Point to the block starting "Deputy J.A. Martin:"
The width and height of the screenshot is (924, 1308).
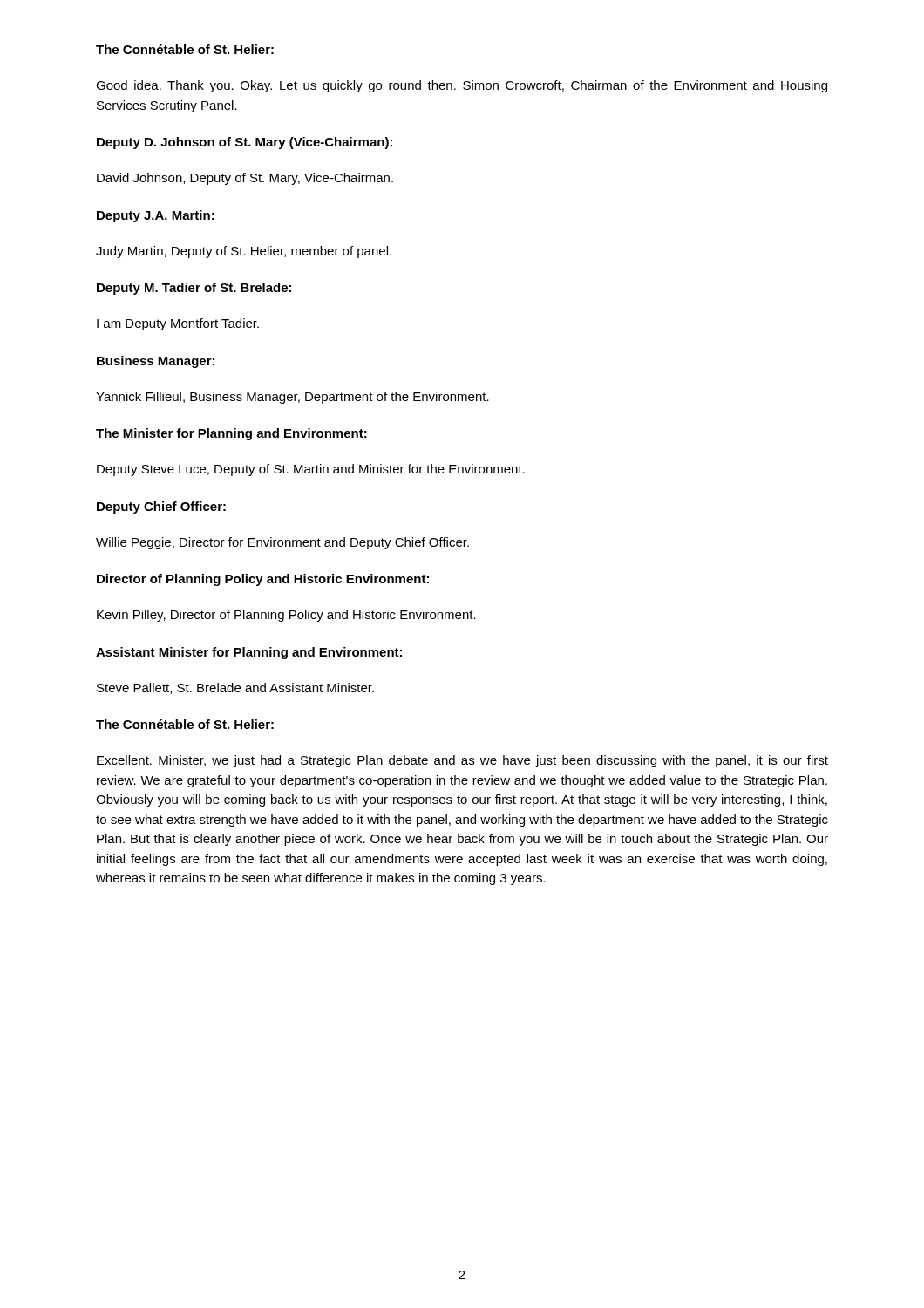click(156, 216)
